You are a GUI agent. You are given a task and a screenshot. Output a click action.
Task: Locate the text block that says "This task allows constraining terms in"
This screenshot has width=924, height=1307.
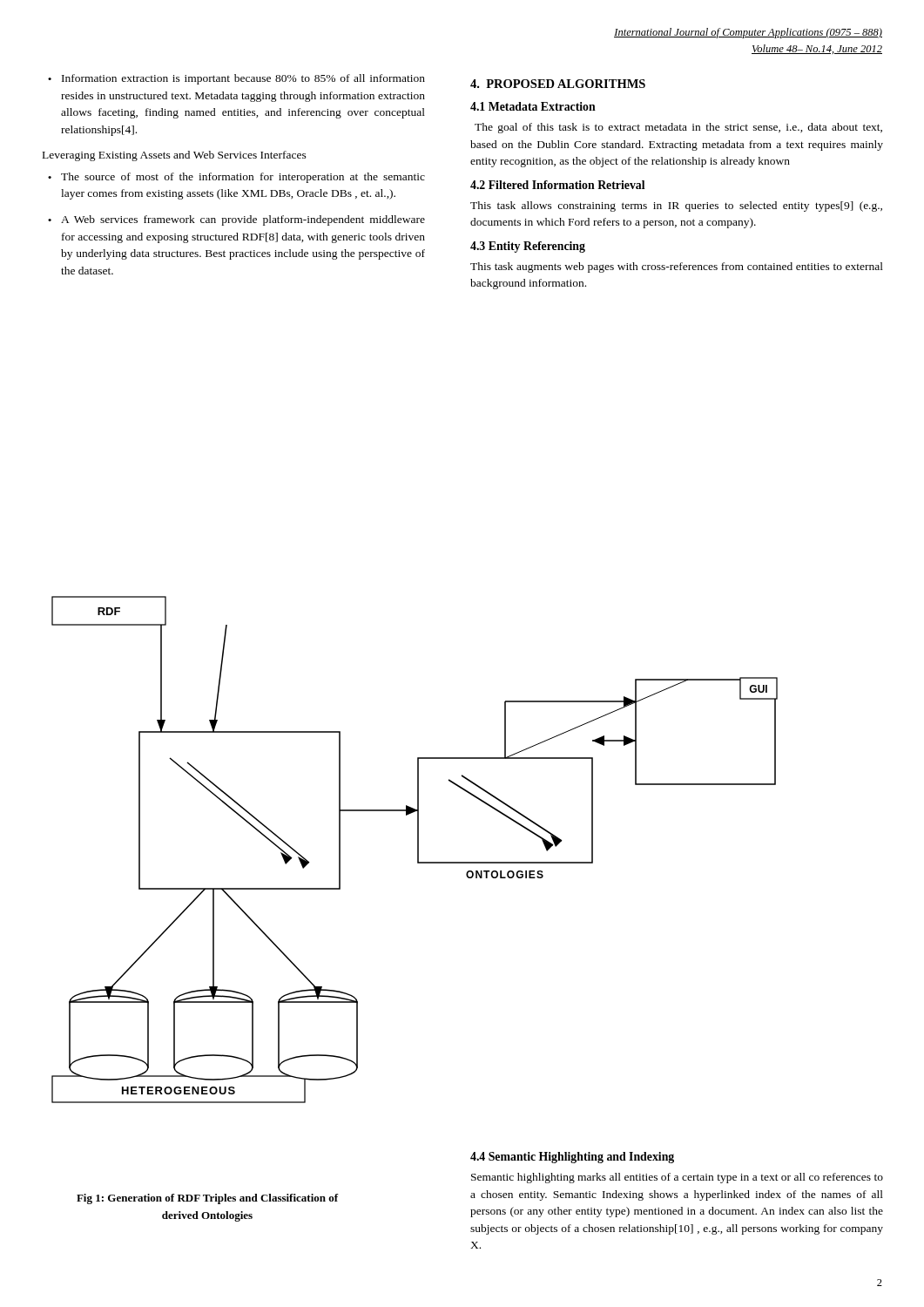677,213
